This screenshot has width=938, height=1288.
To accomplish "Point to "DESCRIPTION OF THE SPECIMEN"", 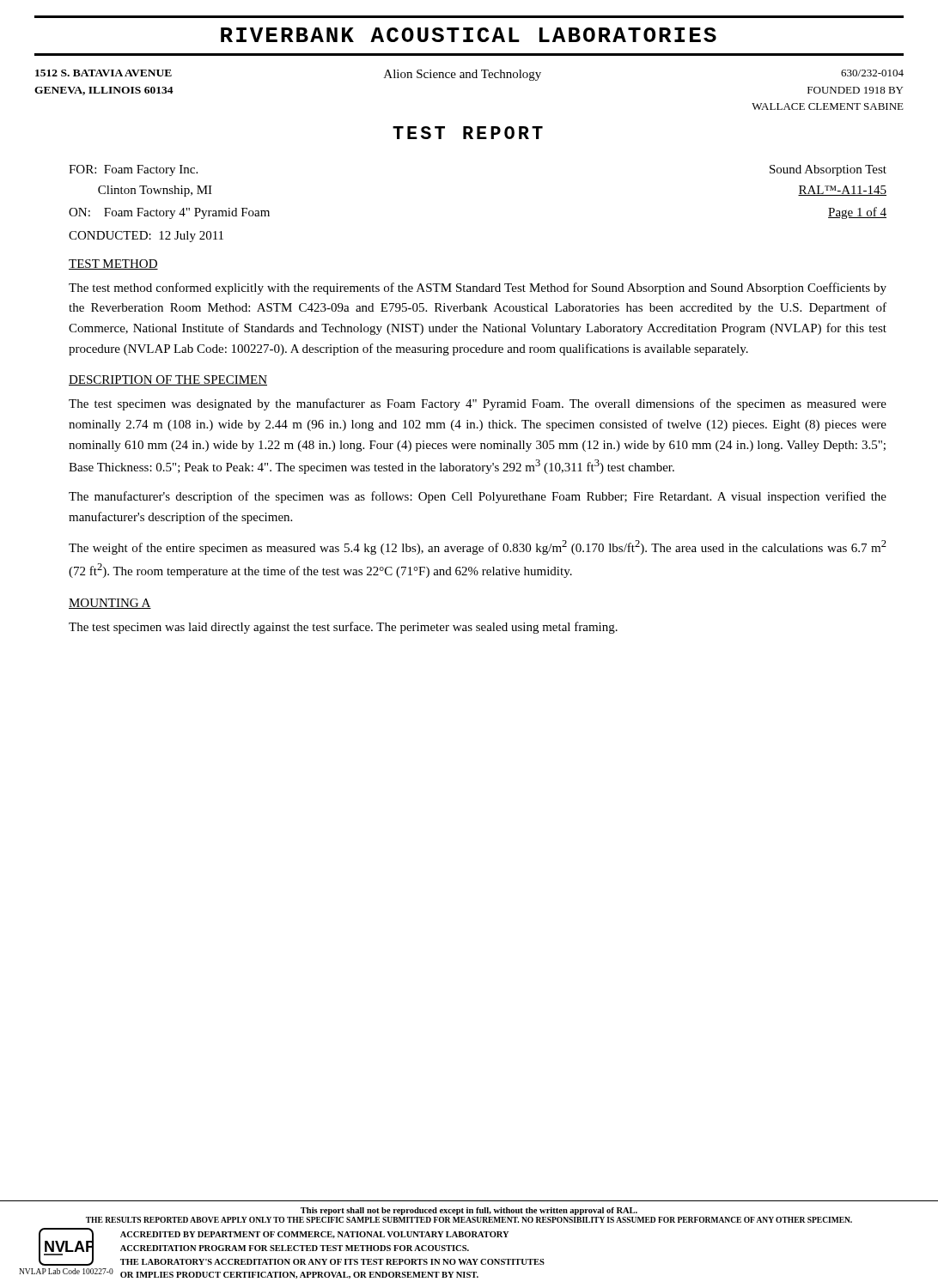I will pos(168,380).
